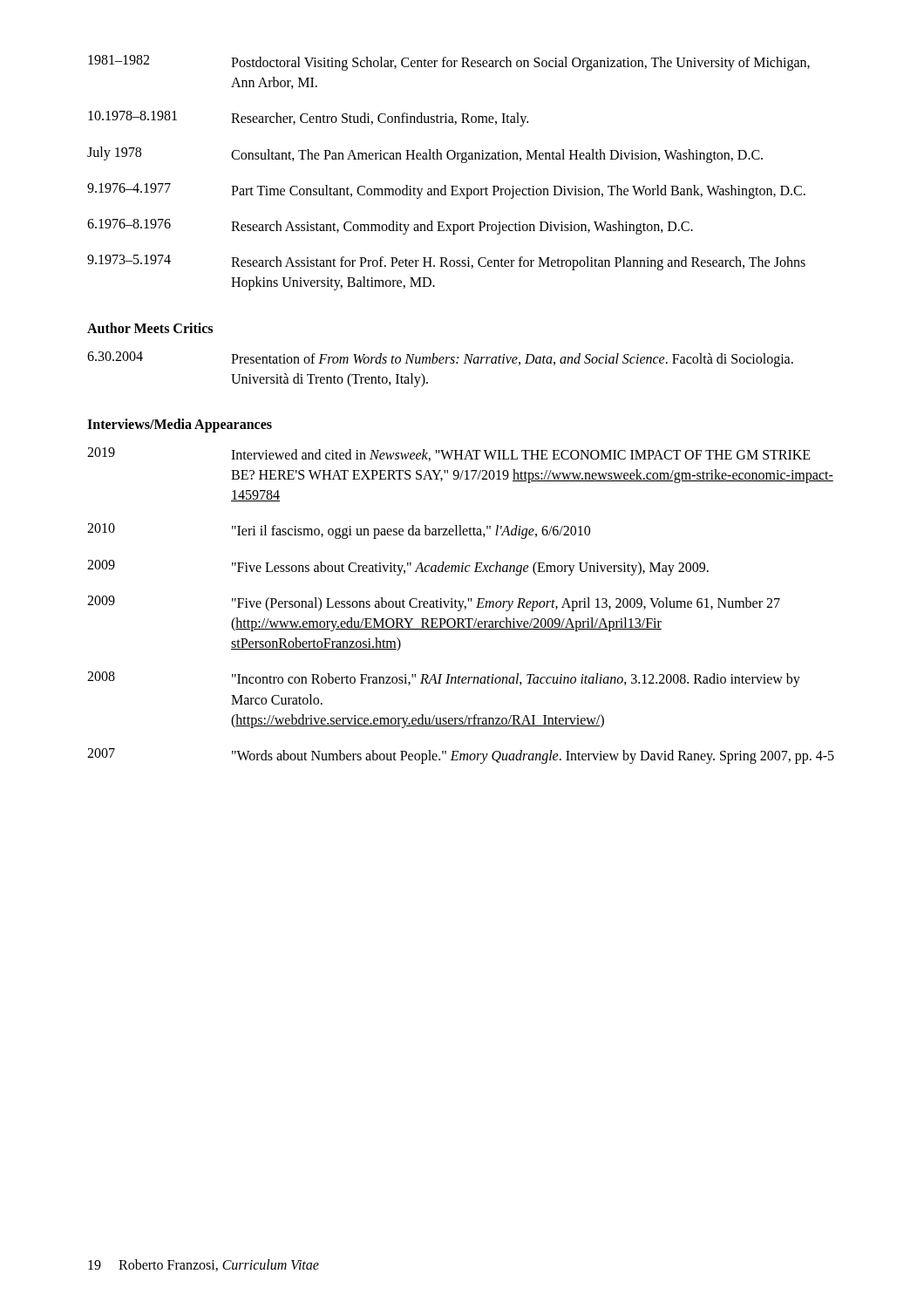Navigate to the region starting "10.1978–8.1981 Researcher, Centro Studi, Confindustria, Rome, Italy."
The width and height of the screenshot is (924, 1308).
(x=462, y=119)
